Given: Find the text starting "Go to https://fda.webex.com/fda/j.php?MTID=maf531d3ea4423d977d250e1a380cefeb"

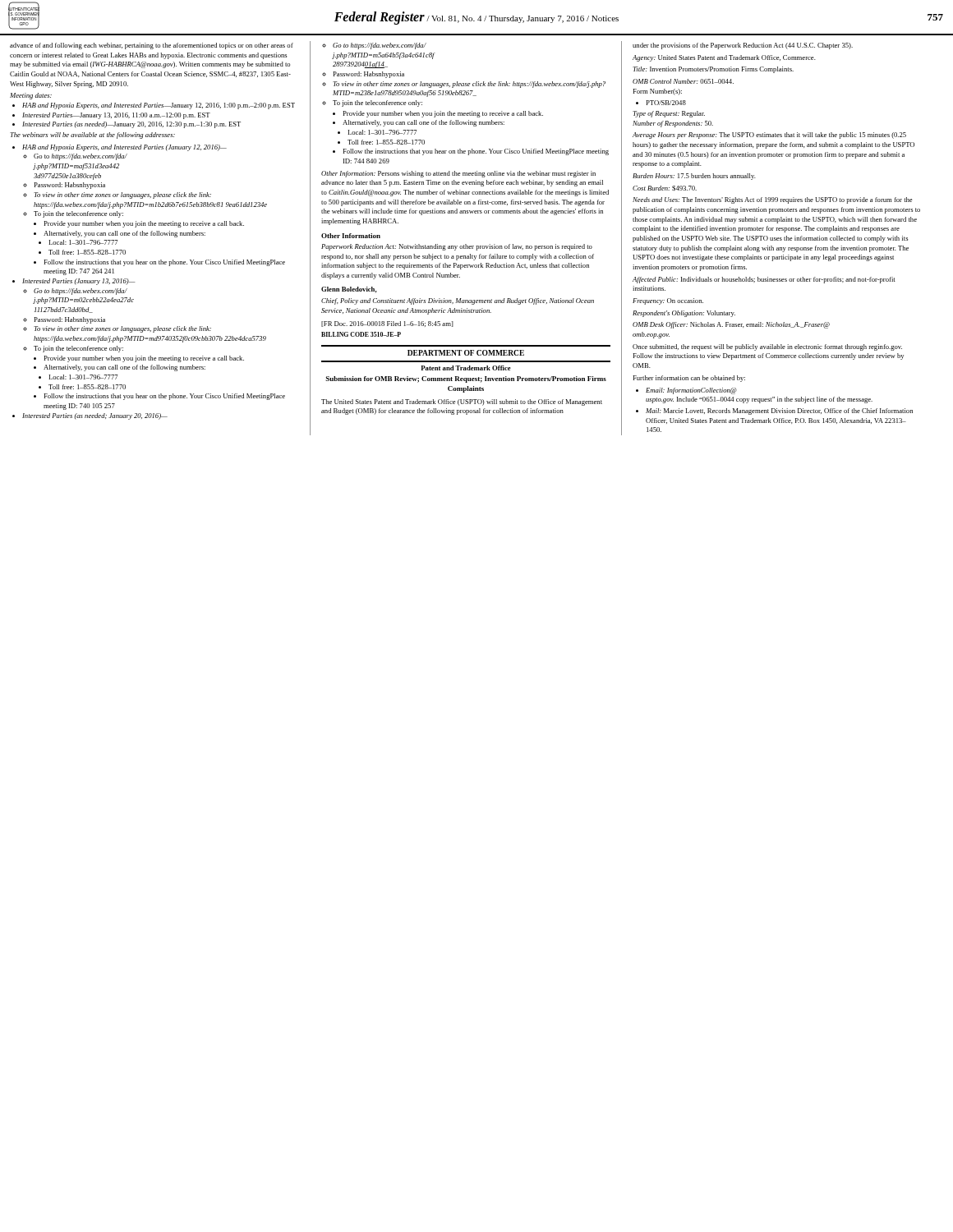Looking at the screenshot, I should click(80, 166).
